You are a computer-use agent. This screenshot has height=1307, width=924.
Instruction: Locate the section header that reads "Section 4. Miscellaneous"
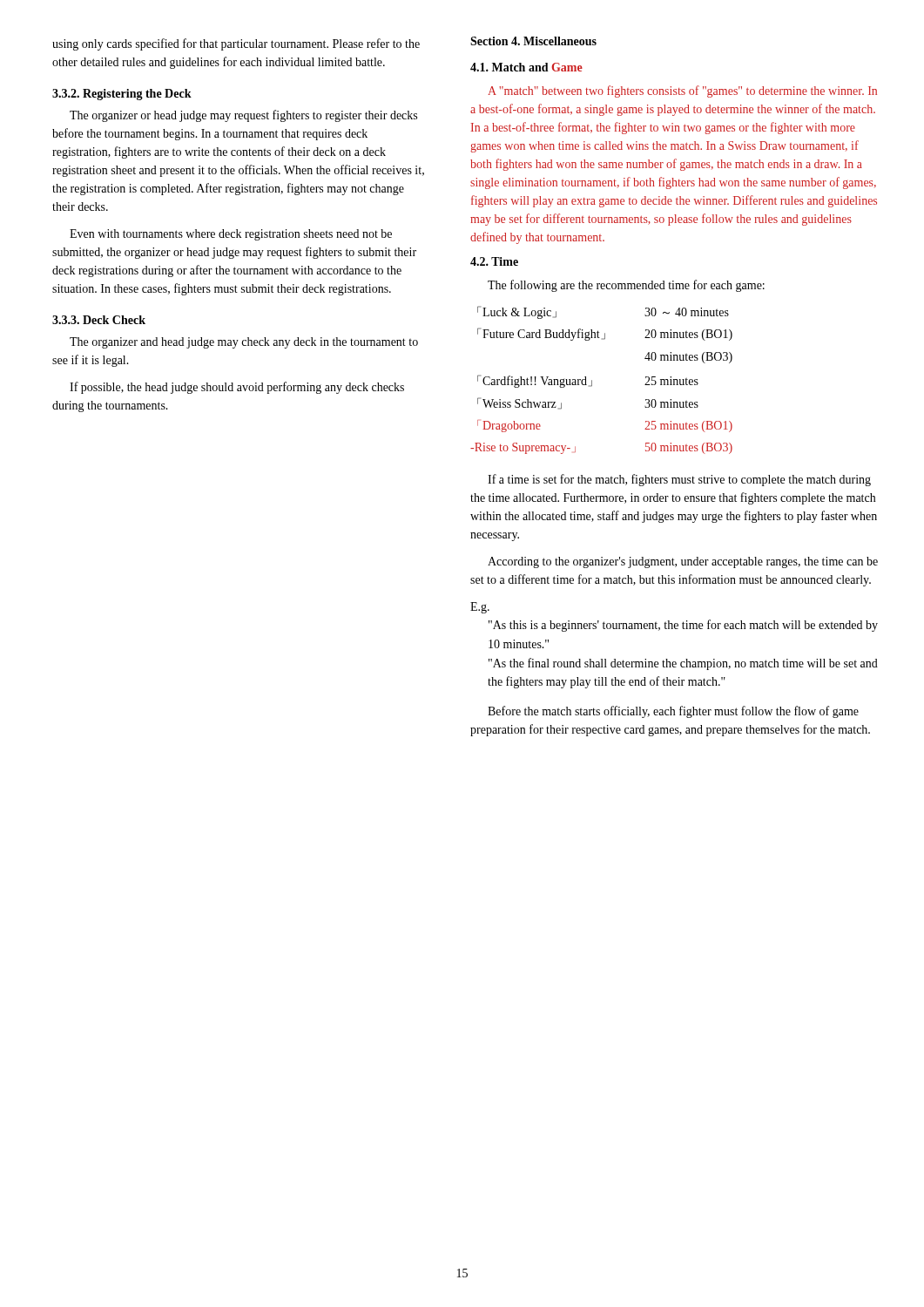[533, 41]
